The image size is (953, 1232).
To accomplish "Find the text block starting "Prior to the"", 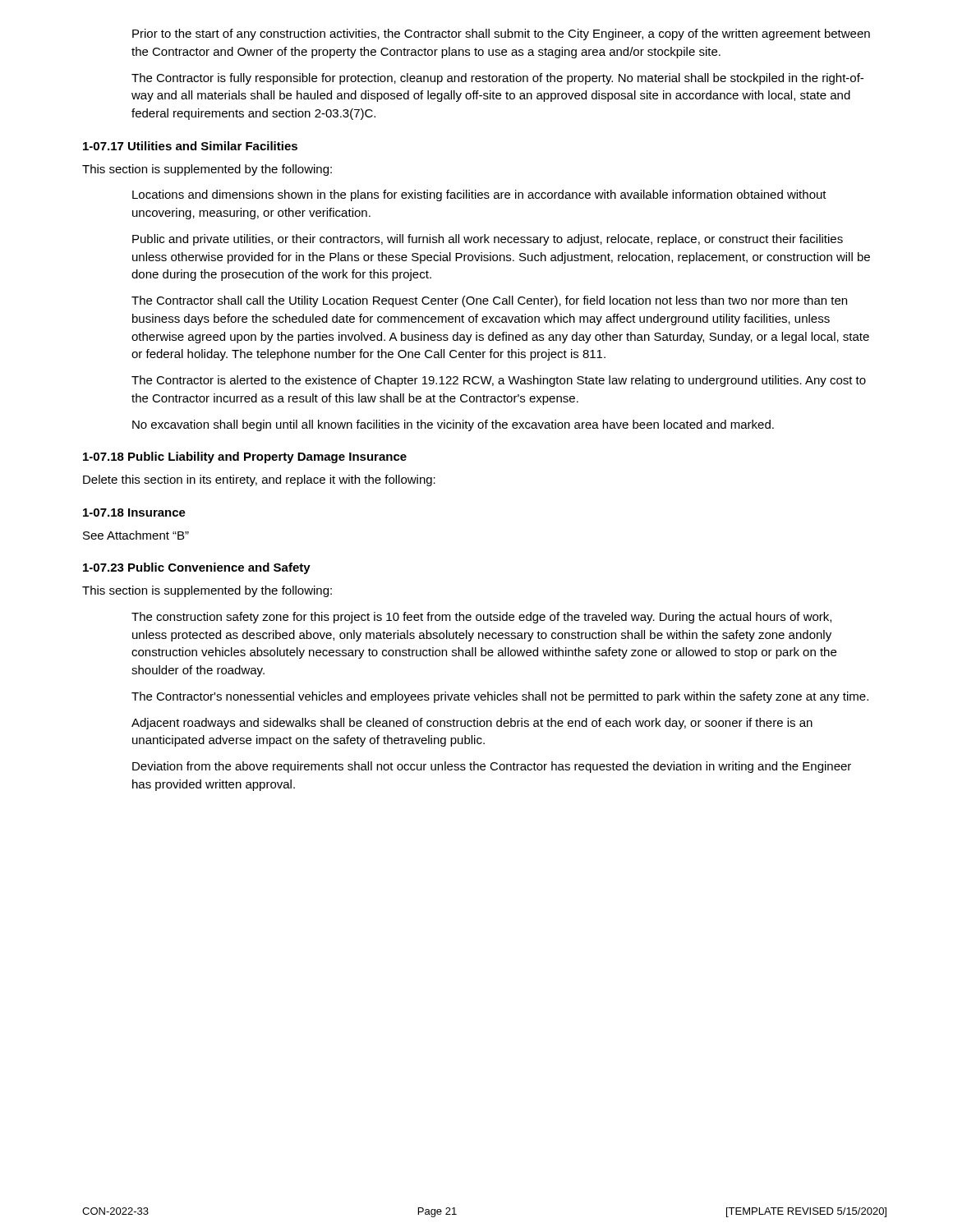I will tap(501, 43).
